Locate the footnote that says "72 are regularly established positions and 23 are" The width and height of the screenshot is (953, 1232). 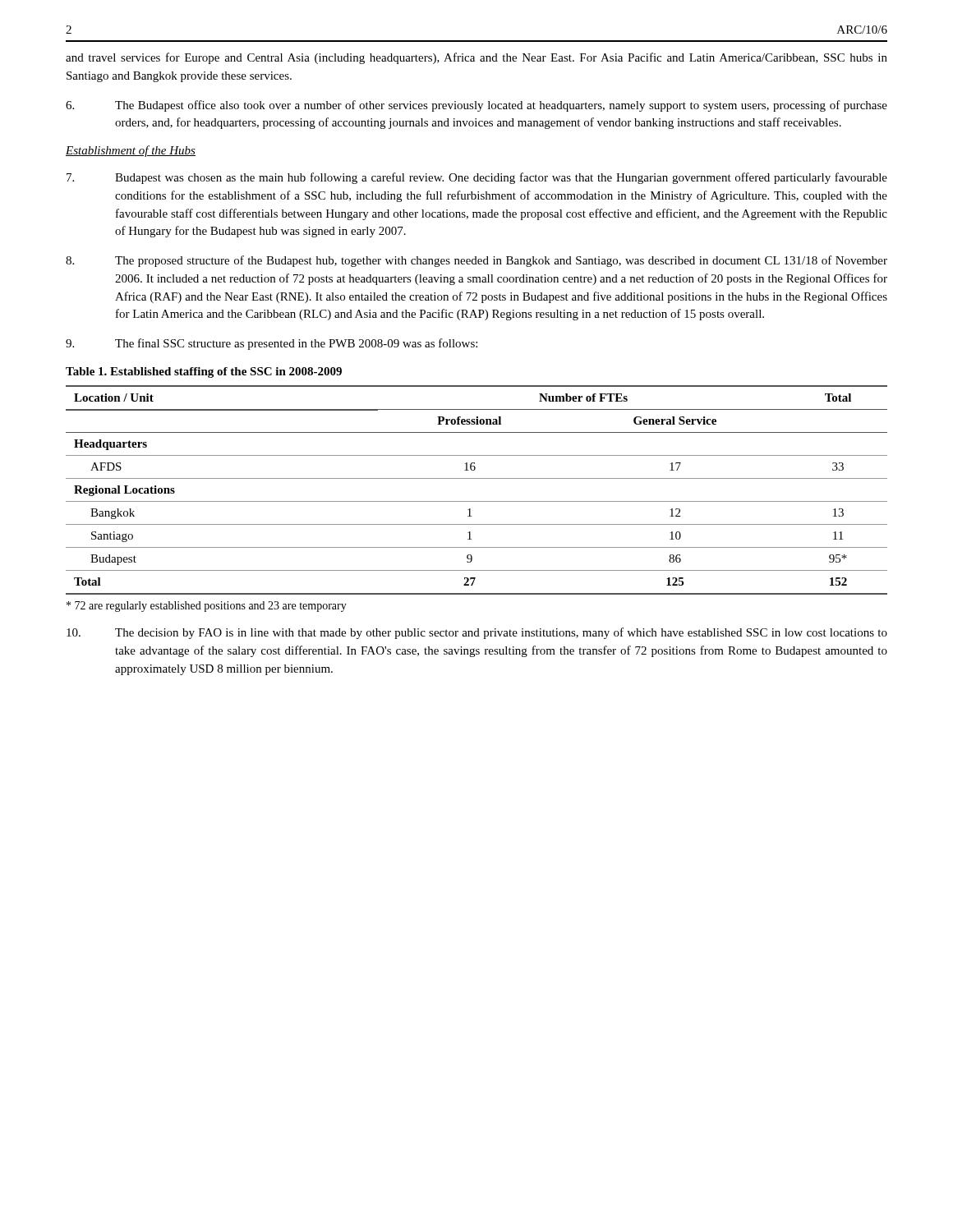(206, 606)
